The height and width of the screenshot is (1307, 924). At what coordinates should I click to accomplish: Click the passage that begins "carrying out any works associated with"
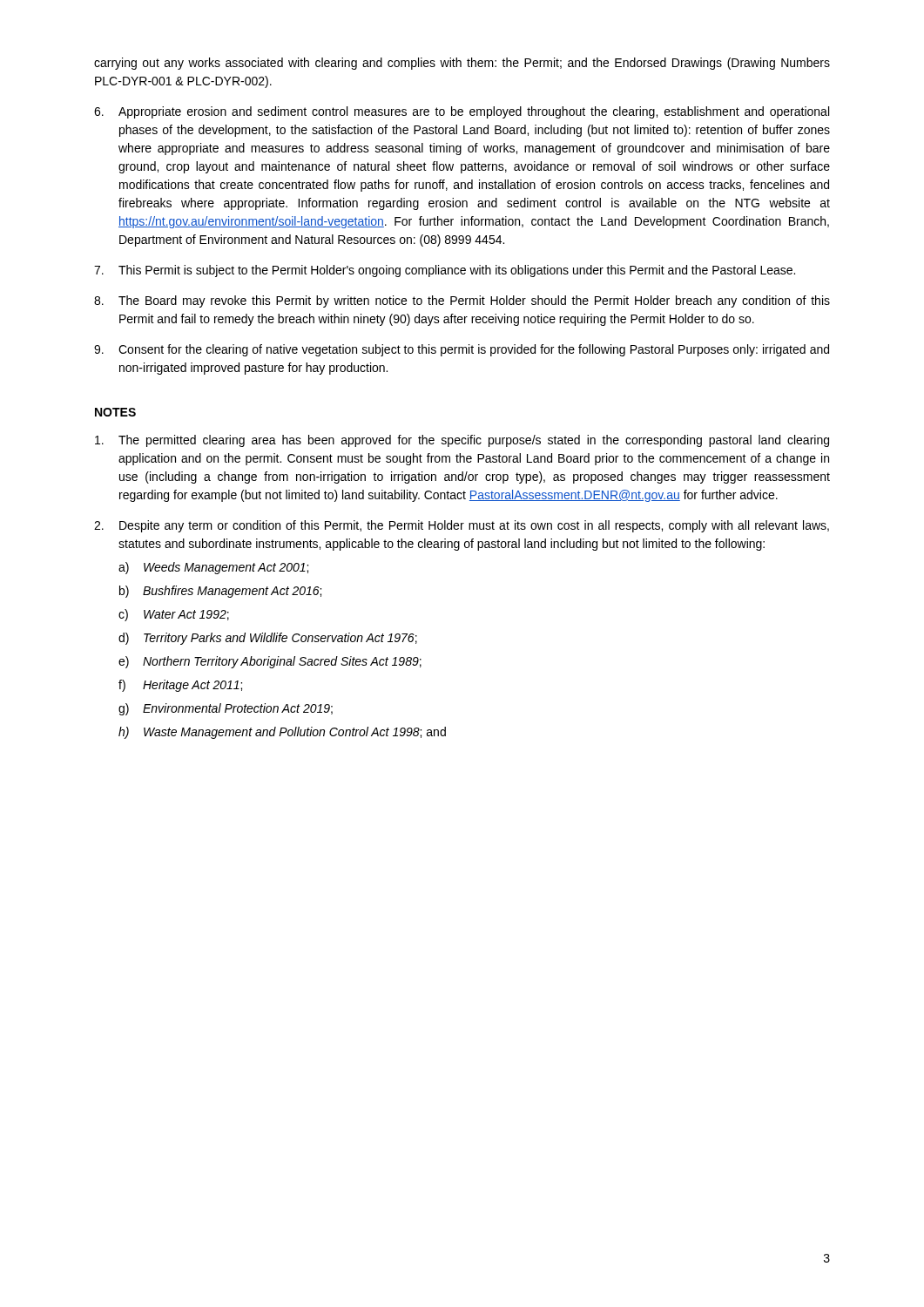(462, 72)
